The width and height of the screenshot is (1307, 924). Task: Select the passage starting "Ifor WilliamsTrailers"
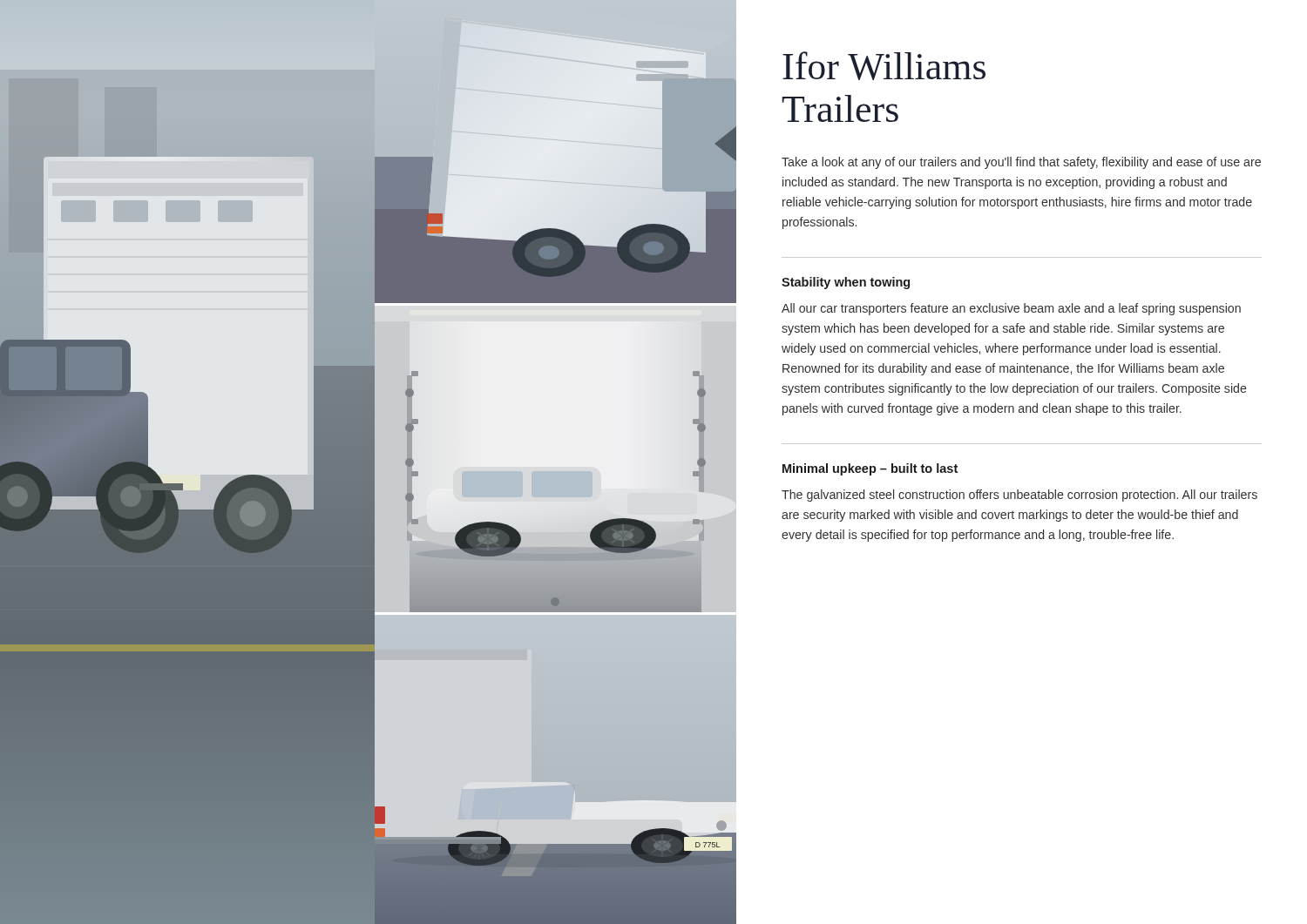pyautogui.click(x=884, y=88)
